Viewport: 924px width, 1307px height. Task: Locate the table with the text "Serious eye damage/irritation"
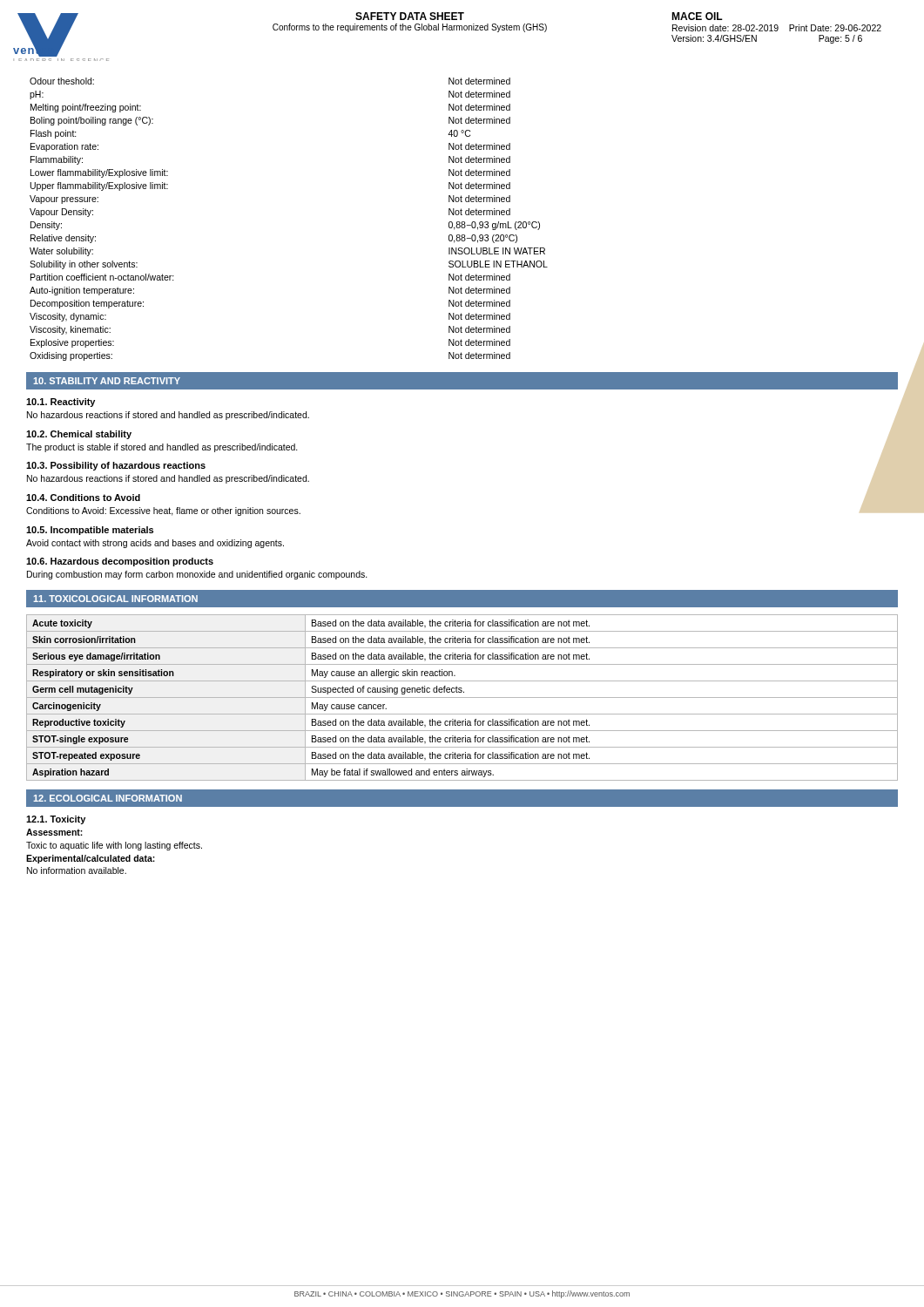pyautogui.click(x=462, y=698)
